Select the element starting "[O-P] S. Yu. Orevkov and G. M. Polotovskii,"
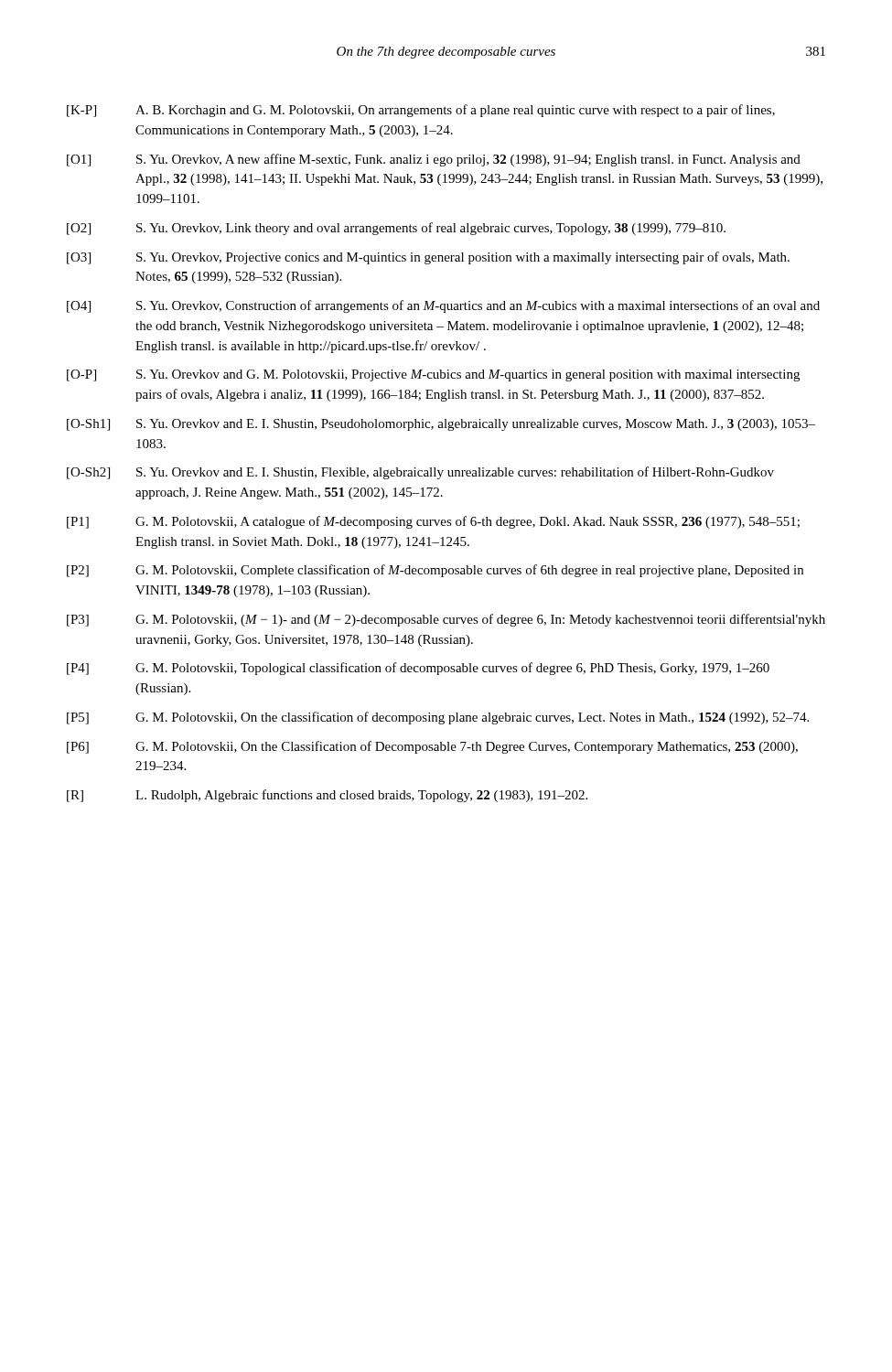 (446, 385)
